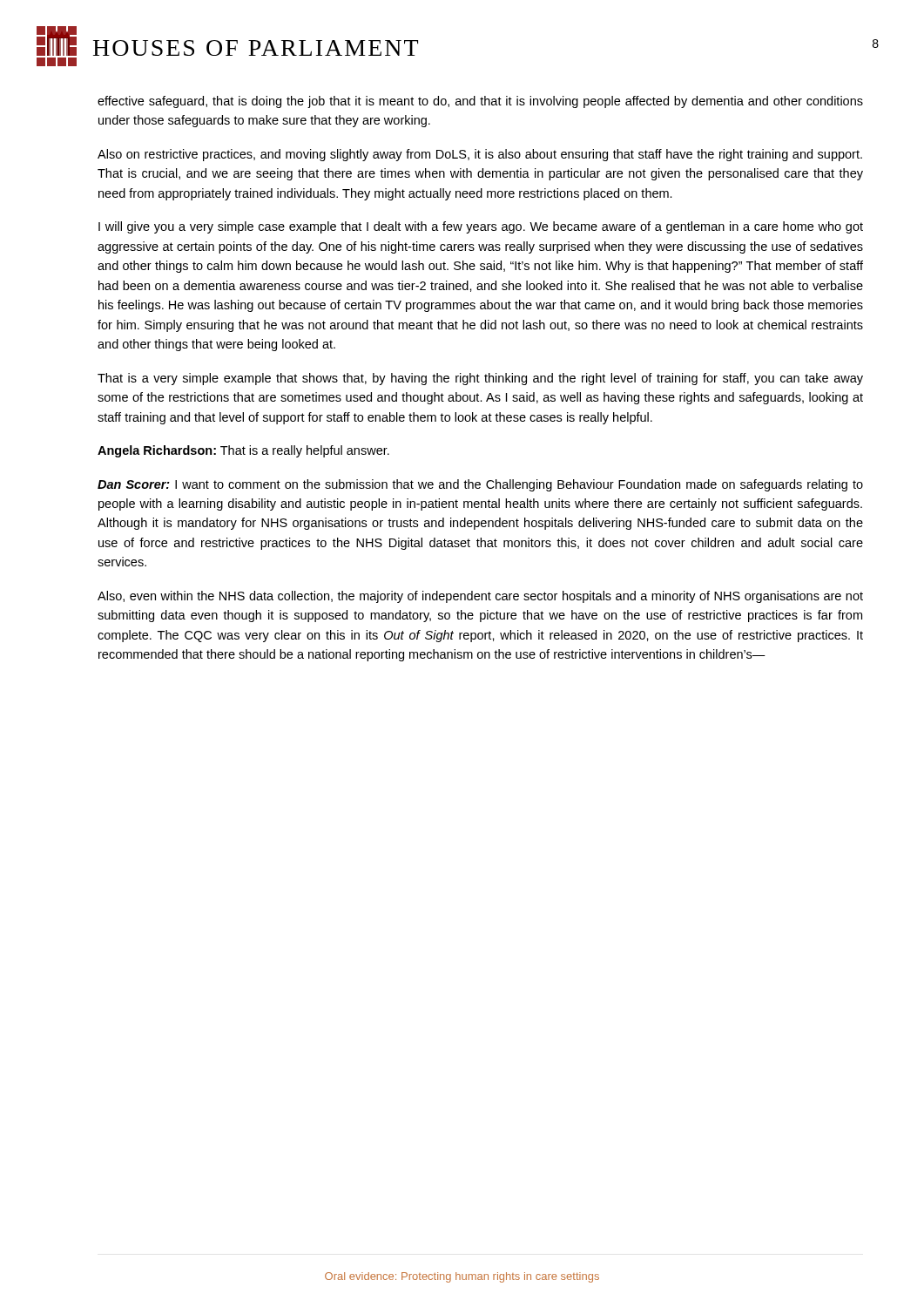Image resolution: width=924 pixels, height=1307 pixels.
Task: Click on the text block containing "effective safeguard, that is"
Action: (480, 111)
